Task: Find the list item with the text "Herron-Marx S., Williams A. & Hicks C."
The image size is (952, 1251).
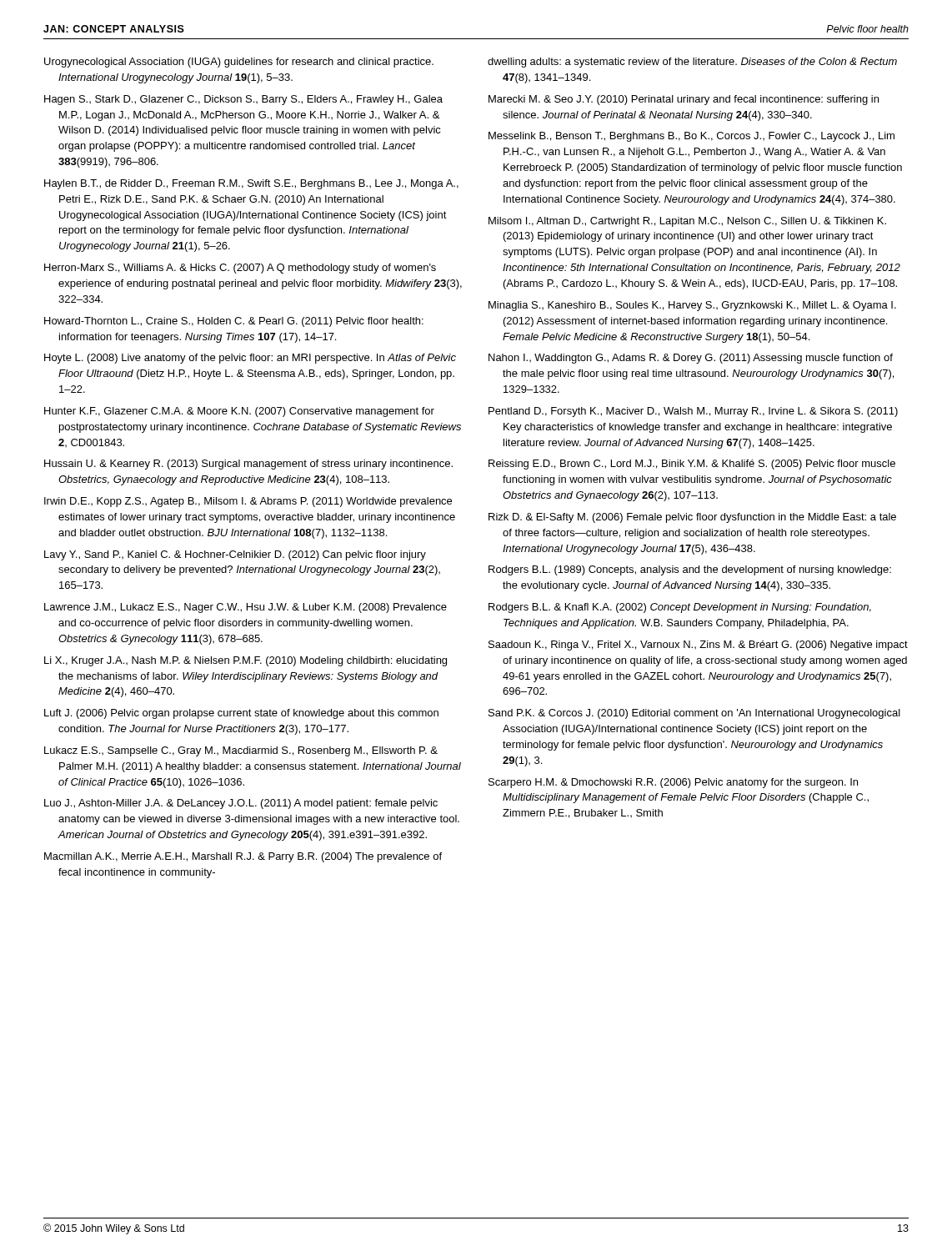Action: pos(253,283)
